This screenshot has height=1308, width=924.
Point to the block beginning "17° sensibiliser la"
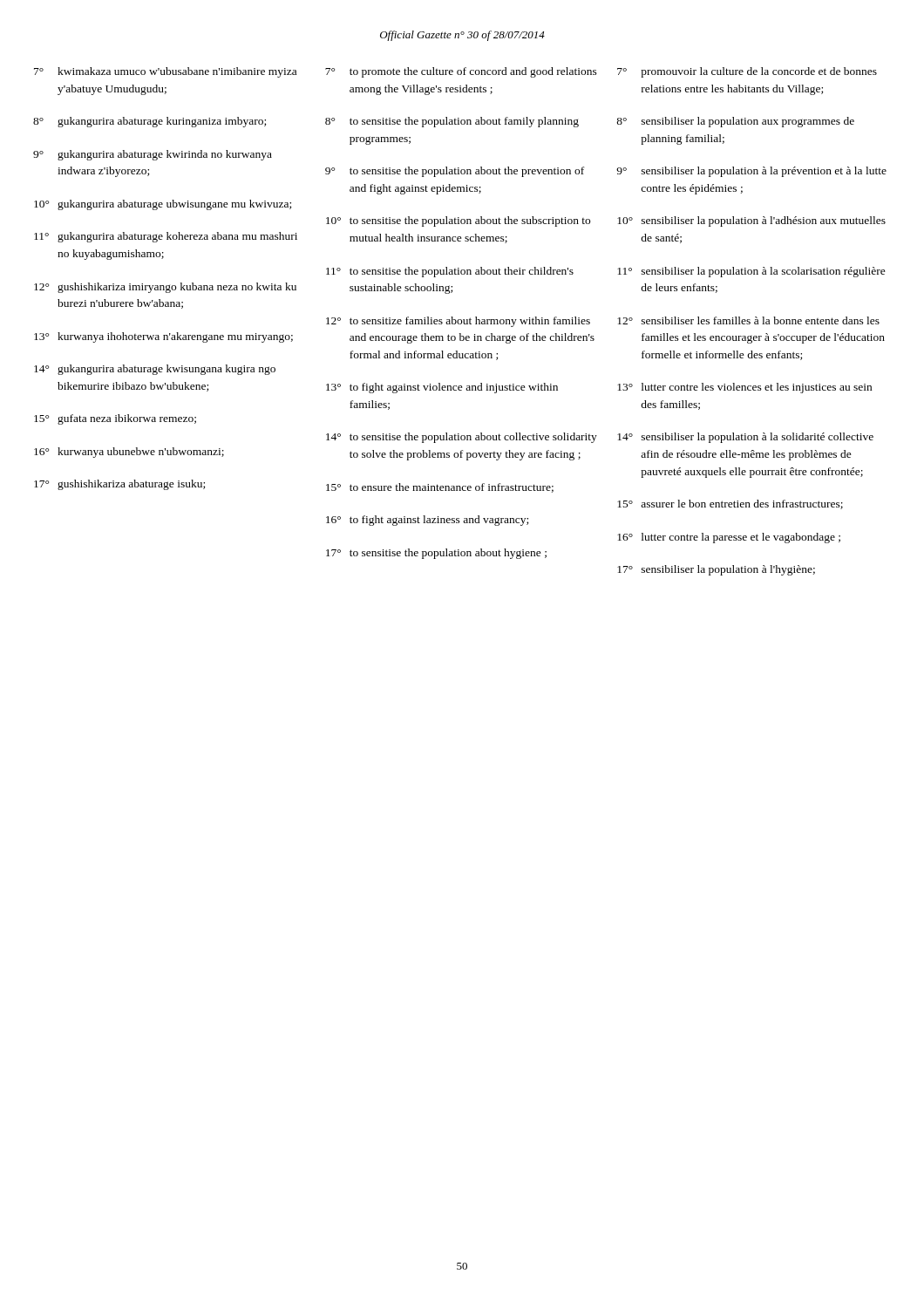[x=754, y=569]
